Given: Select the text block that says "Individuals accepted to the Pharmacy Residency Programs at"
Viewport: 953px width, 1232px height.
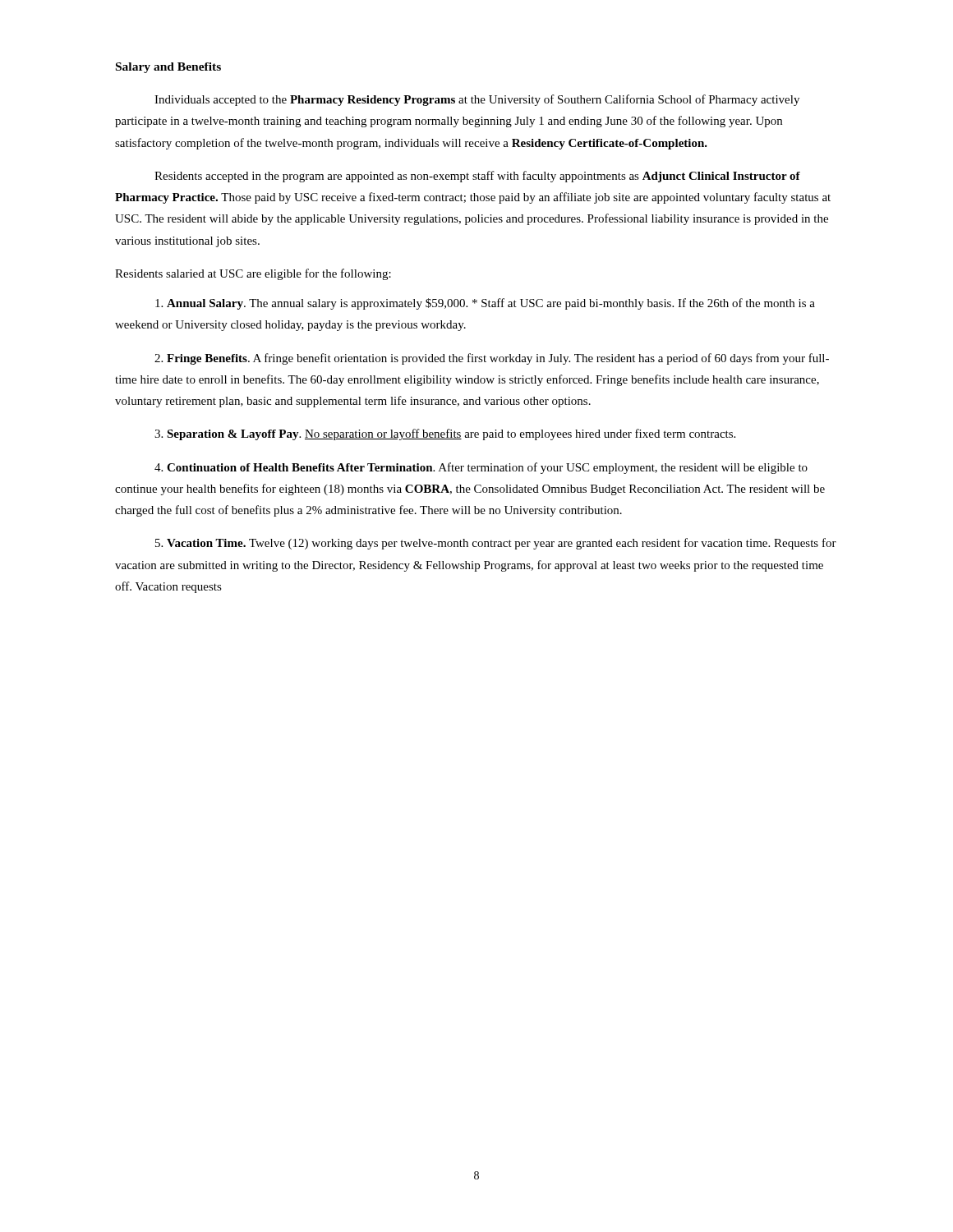Looking at the screenshot, I should point(457,121).
